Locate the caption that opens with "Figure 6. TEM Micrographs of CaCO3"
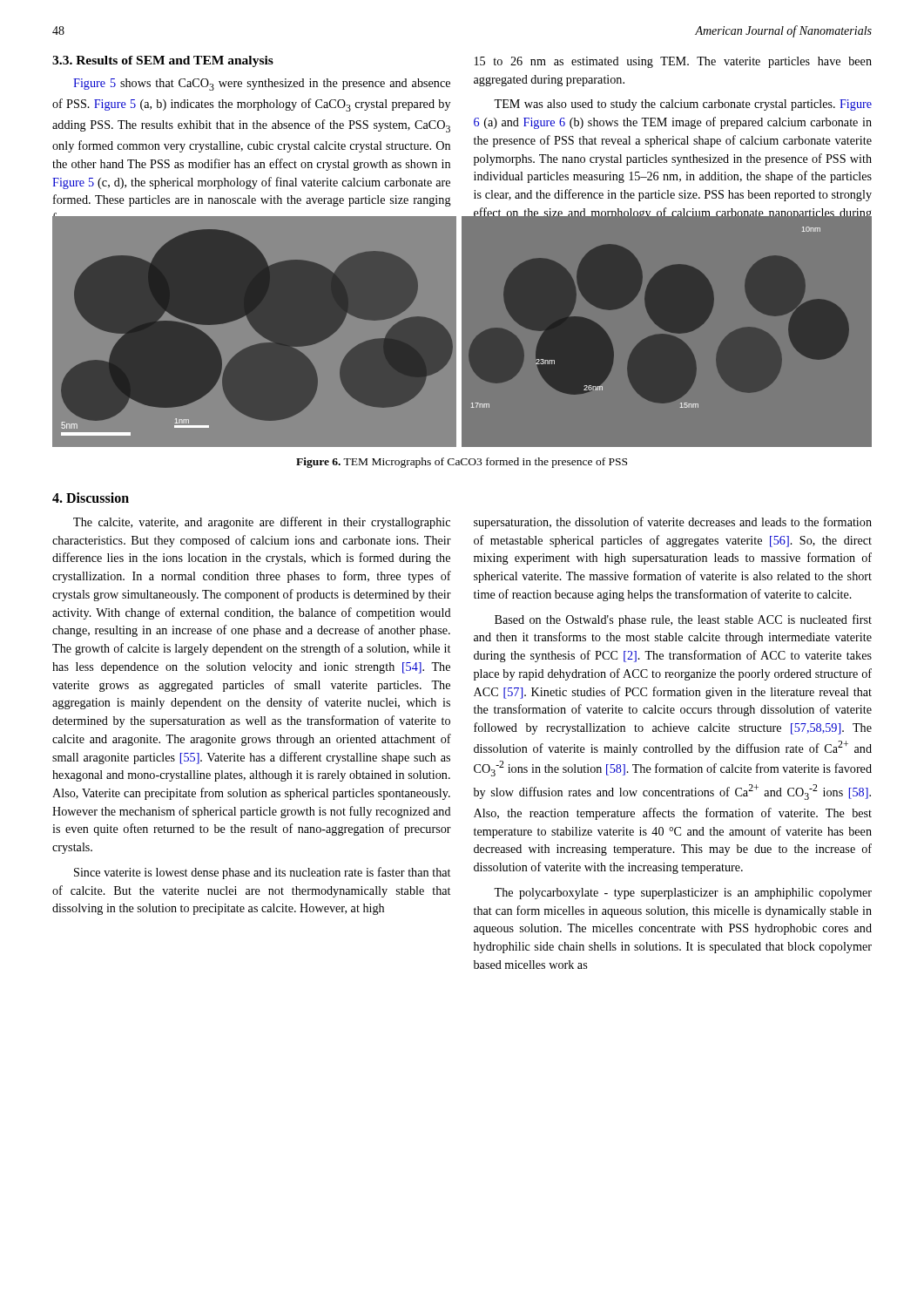 click(462, 461)
